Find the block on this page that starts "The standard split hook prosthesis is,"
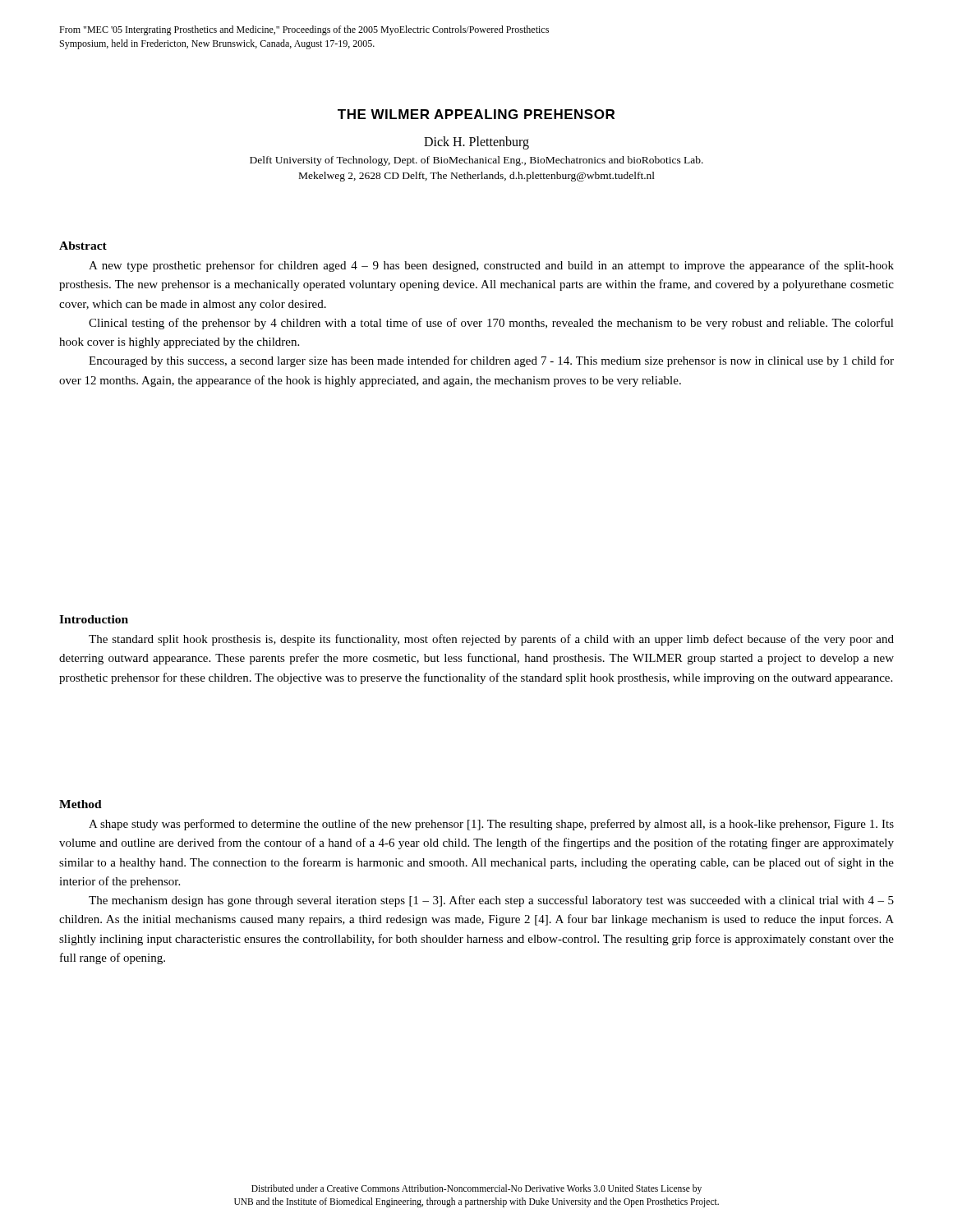Image resolution: width=953 pixels, height=1232 pixels. (476, 659)
